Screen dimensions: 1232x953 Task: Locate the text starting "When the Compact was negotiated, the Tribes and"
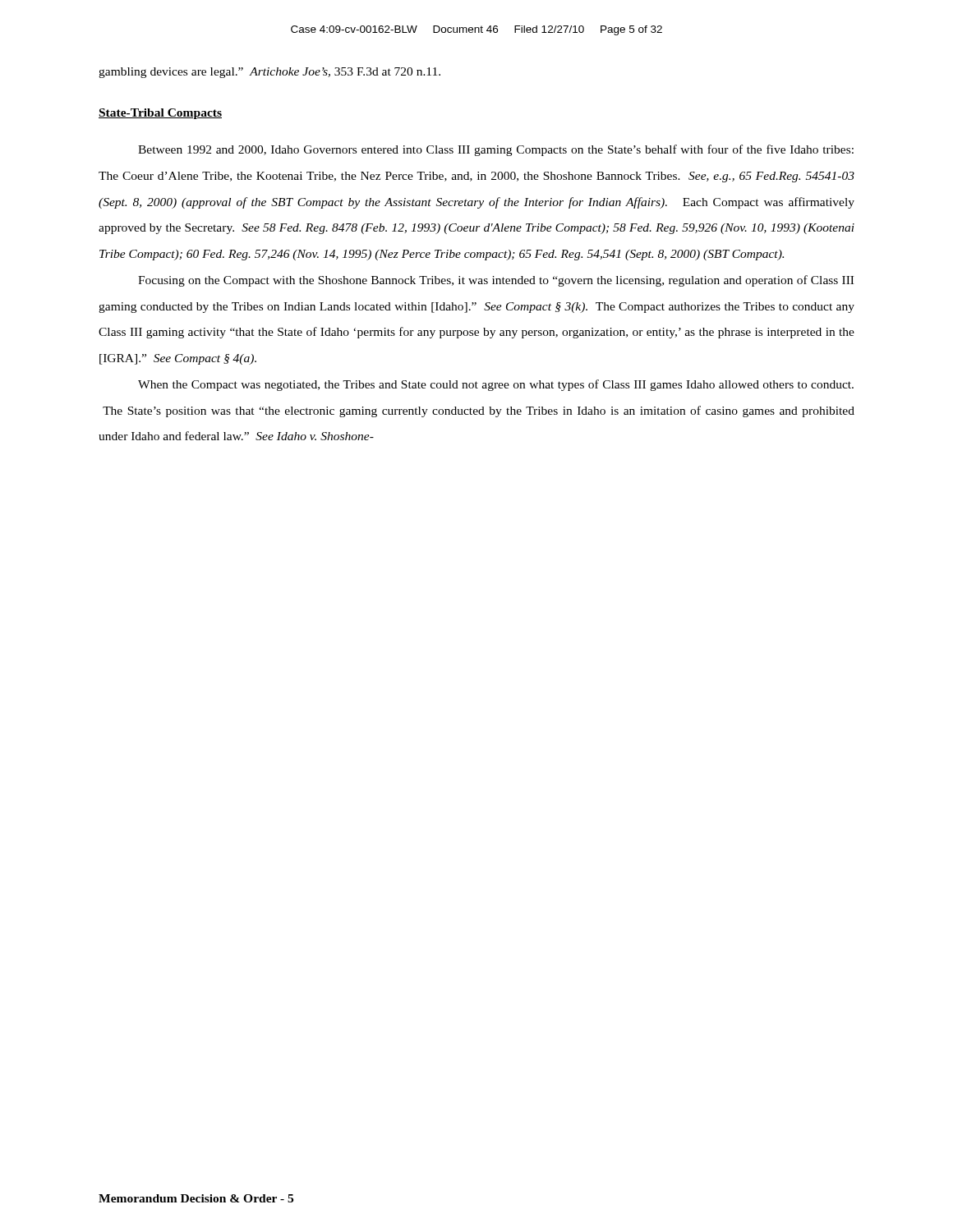(x=476, y=410)
